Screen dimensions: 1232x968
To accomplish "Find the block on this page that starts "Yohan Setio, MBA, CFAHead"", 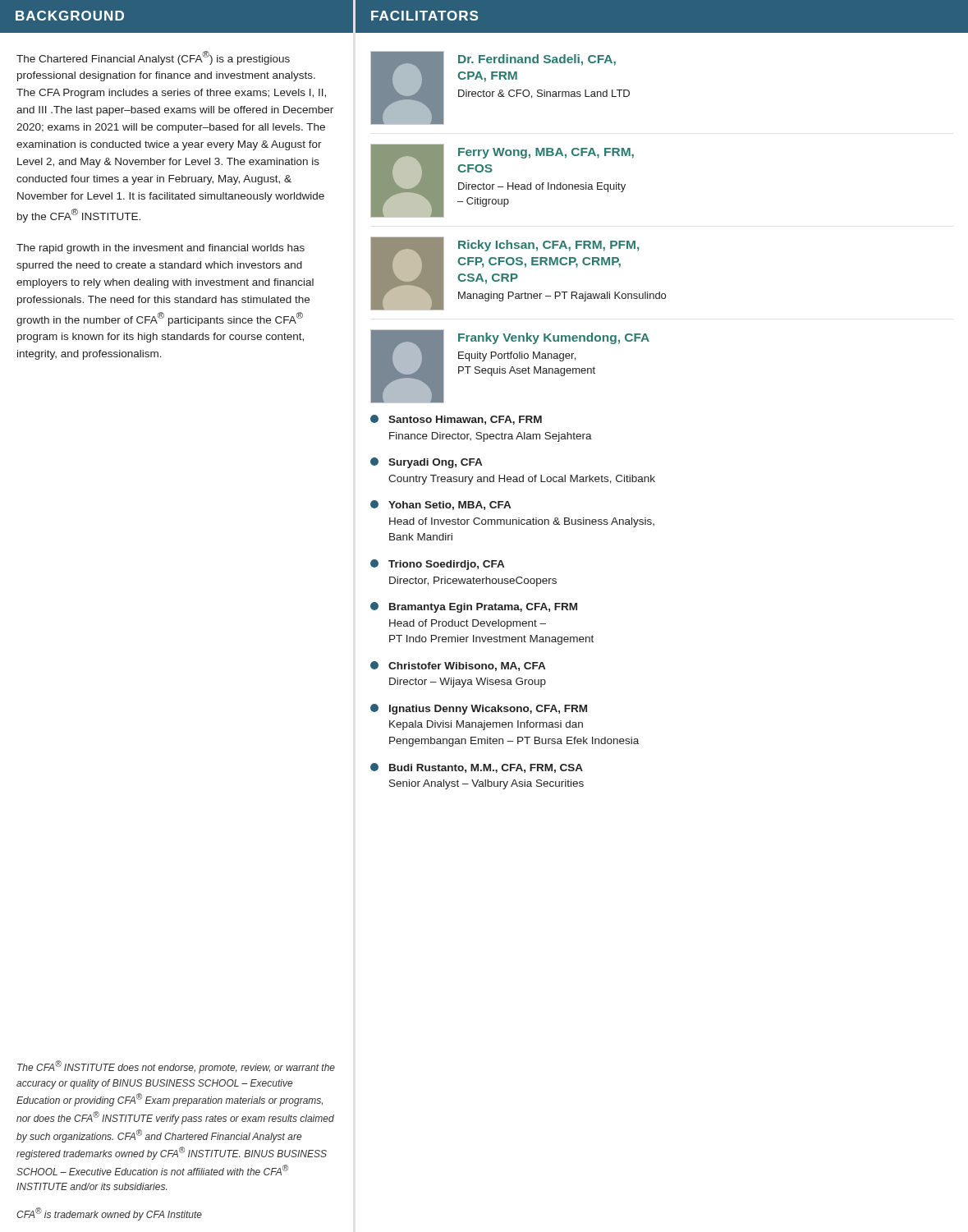I will pos(513,521).
